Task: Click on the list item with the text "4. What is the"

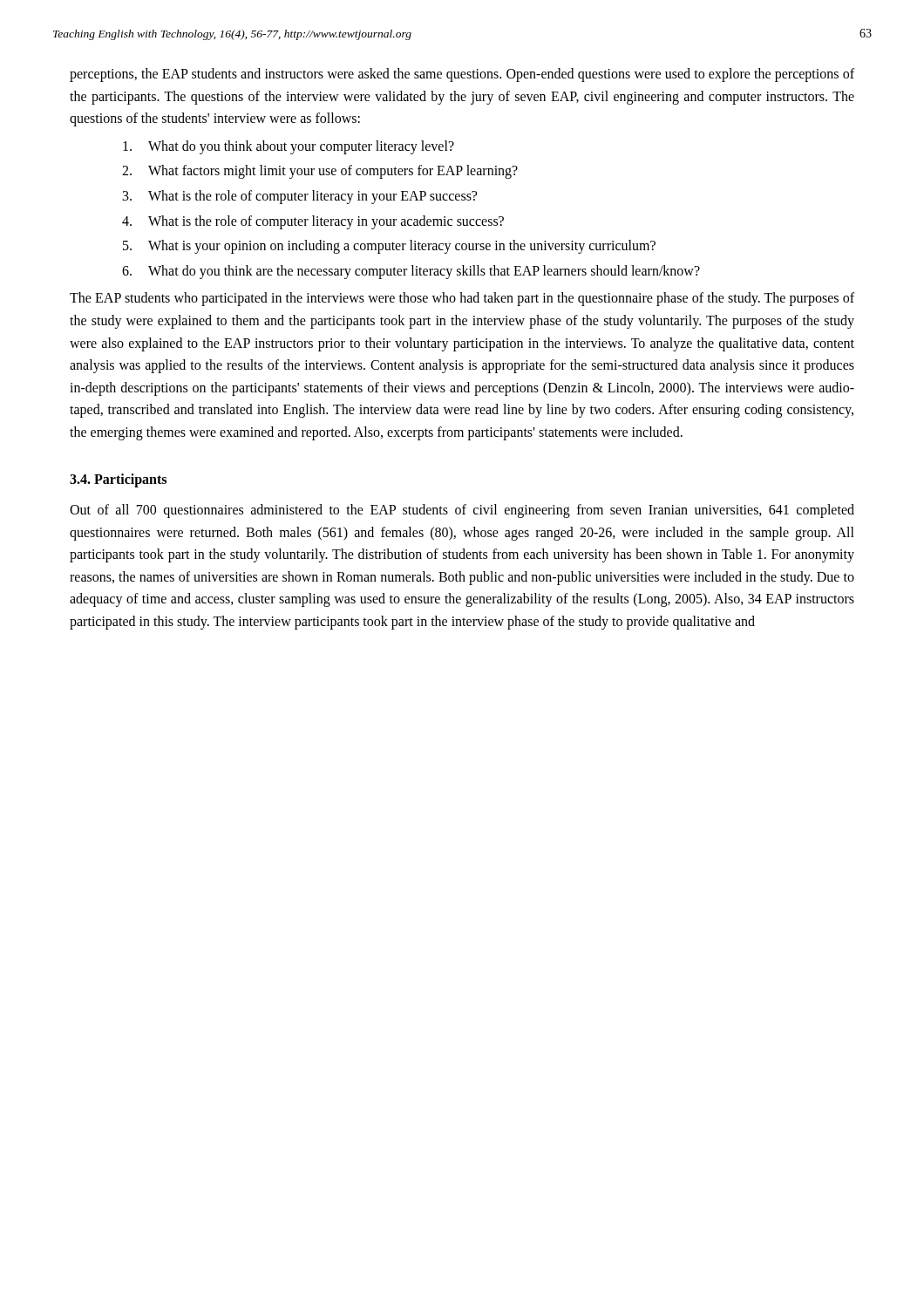Action: pyautogui.click(x=488, y=221)
